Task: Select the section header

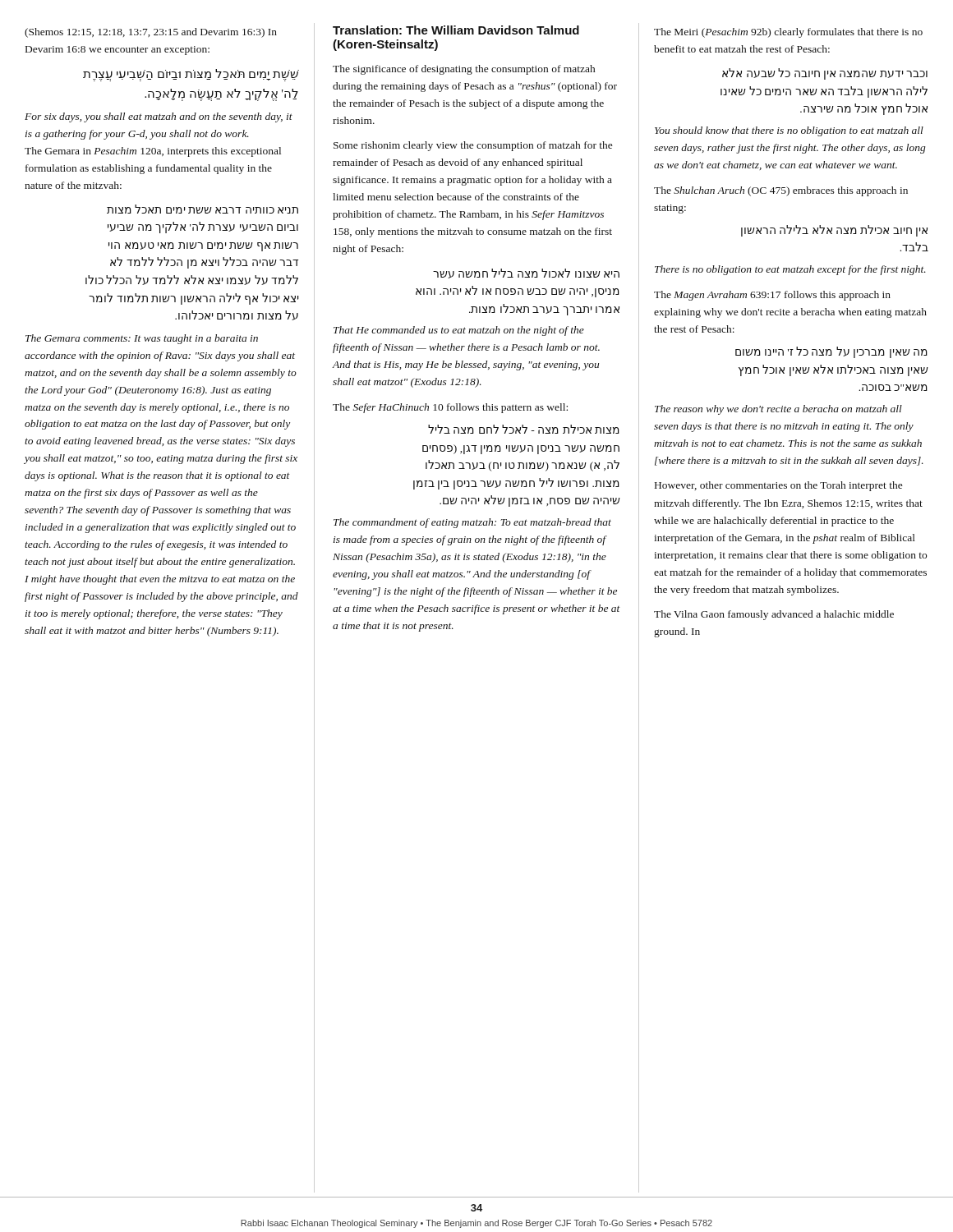Action: 456,37
